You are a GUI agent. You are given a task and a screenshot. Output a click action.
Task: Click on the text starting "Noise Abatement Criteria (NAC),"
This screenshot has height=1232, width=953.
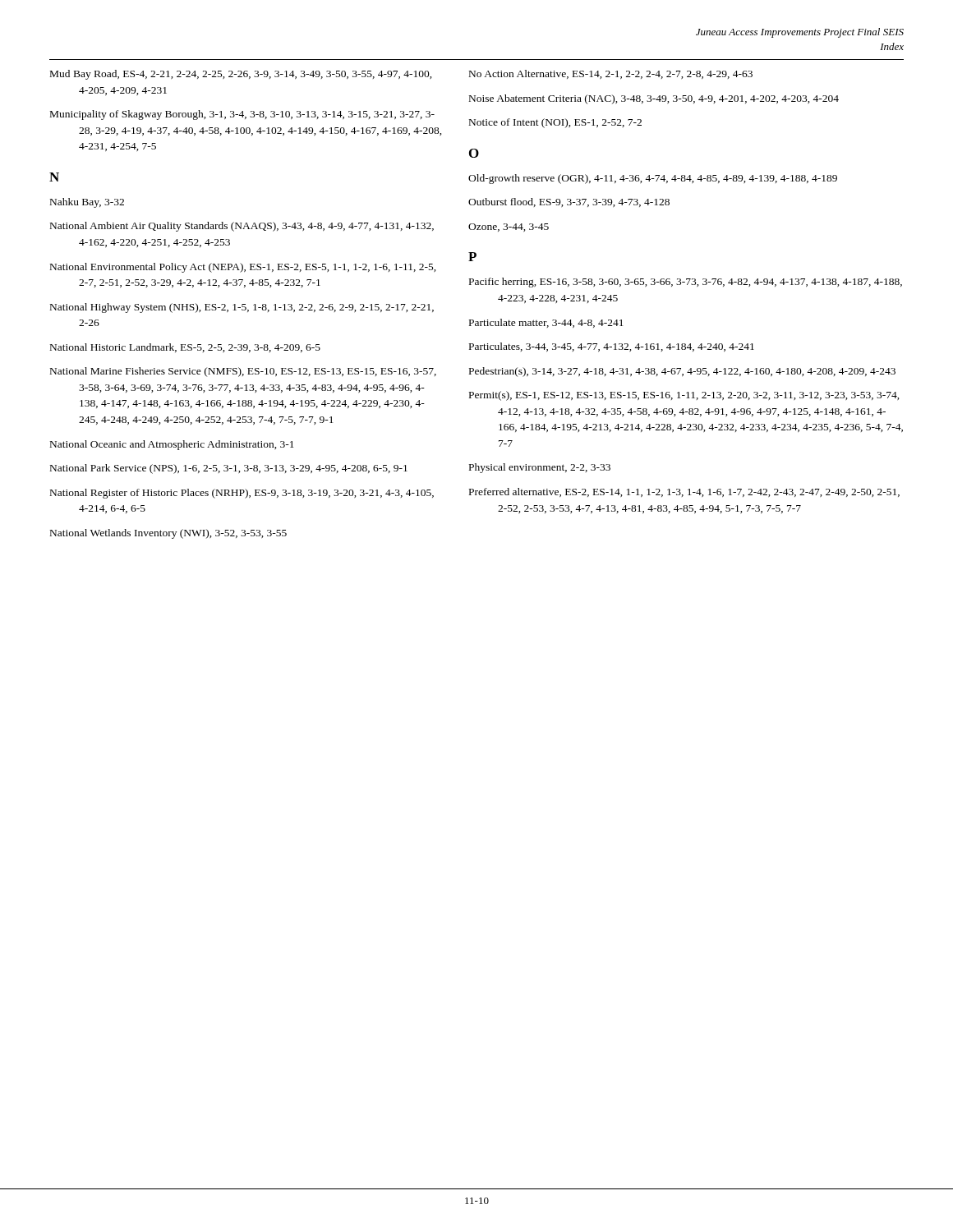pyautogui.click(x=654, y=98)
